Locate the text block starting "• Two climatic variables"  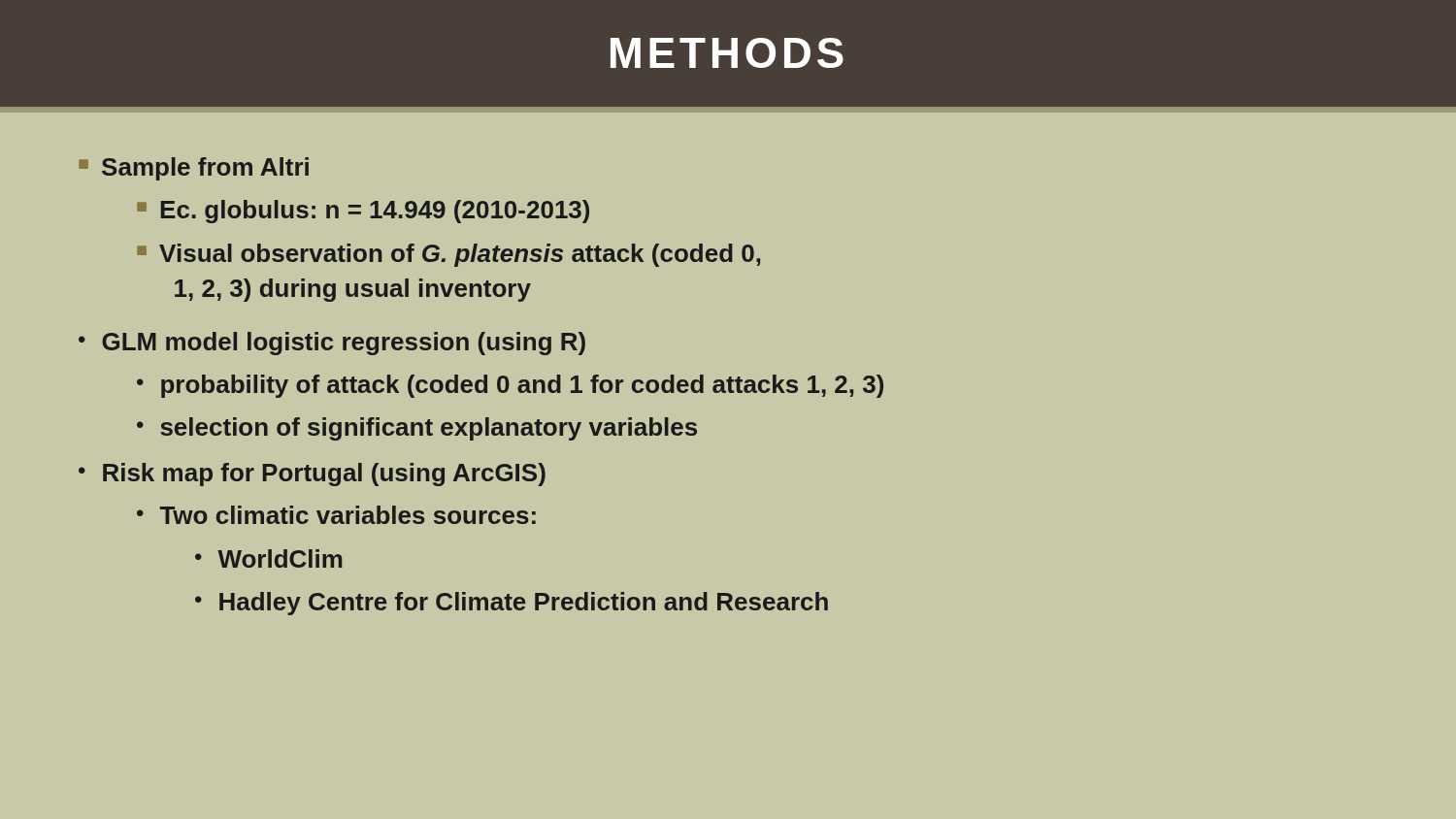[337, 516]
